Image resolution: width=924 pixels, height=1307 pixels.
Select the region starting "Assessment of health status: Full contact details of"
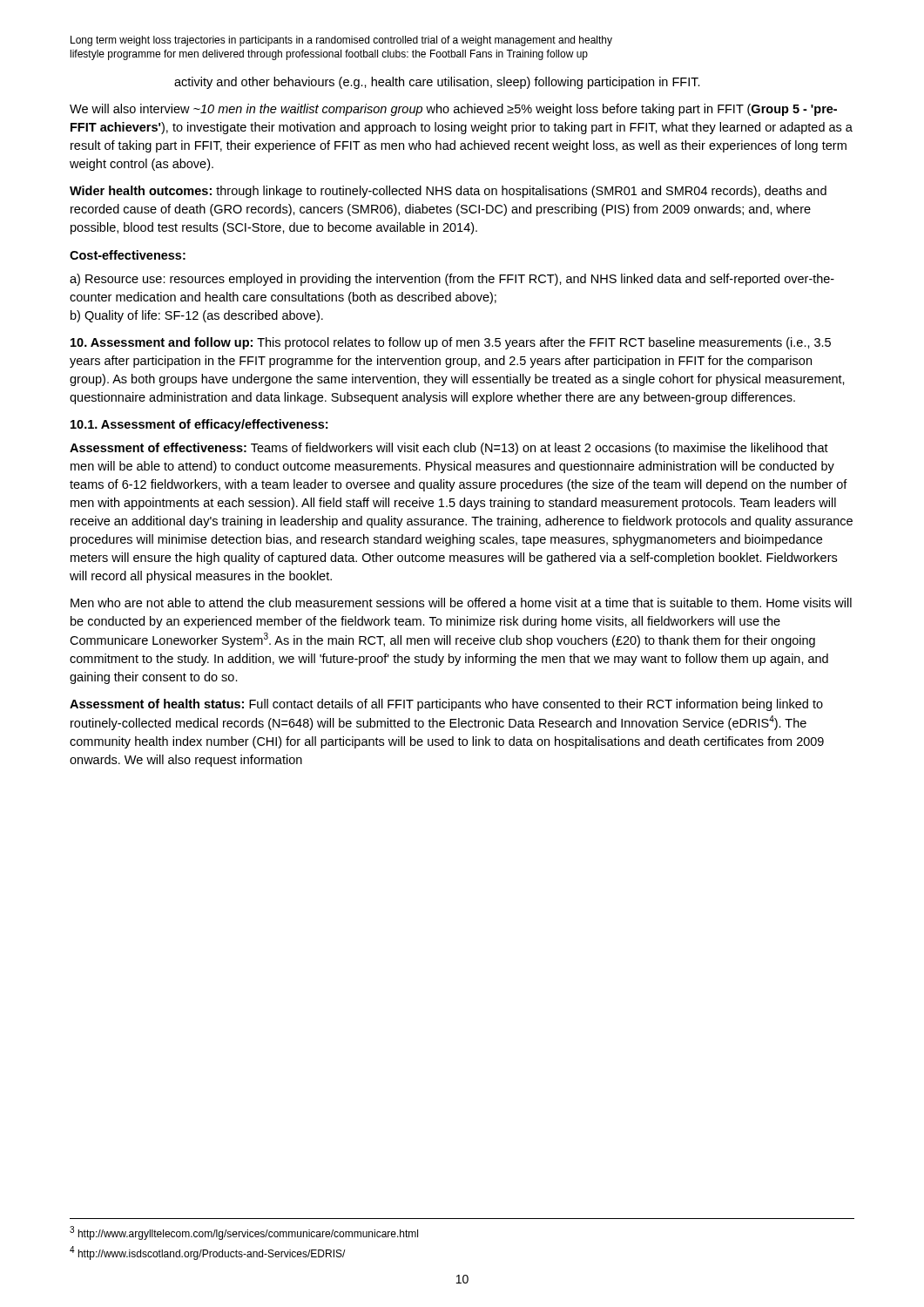coord(447,732)
